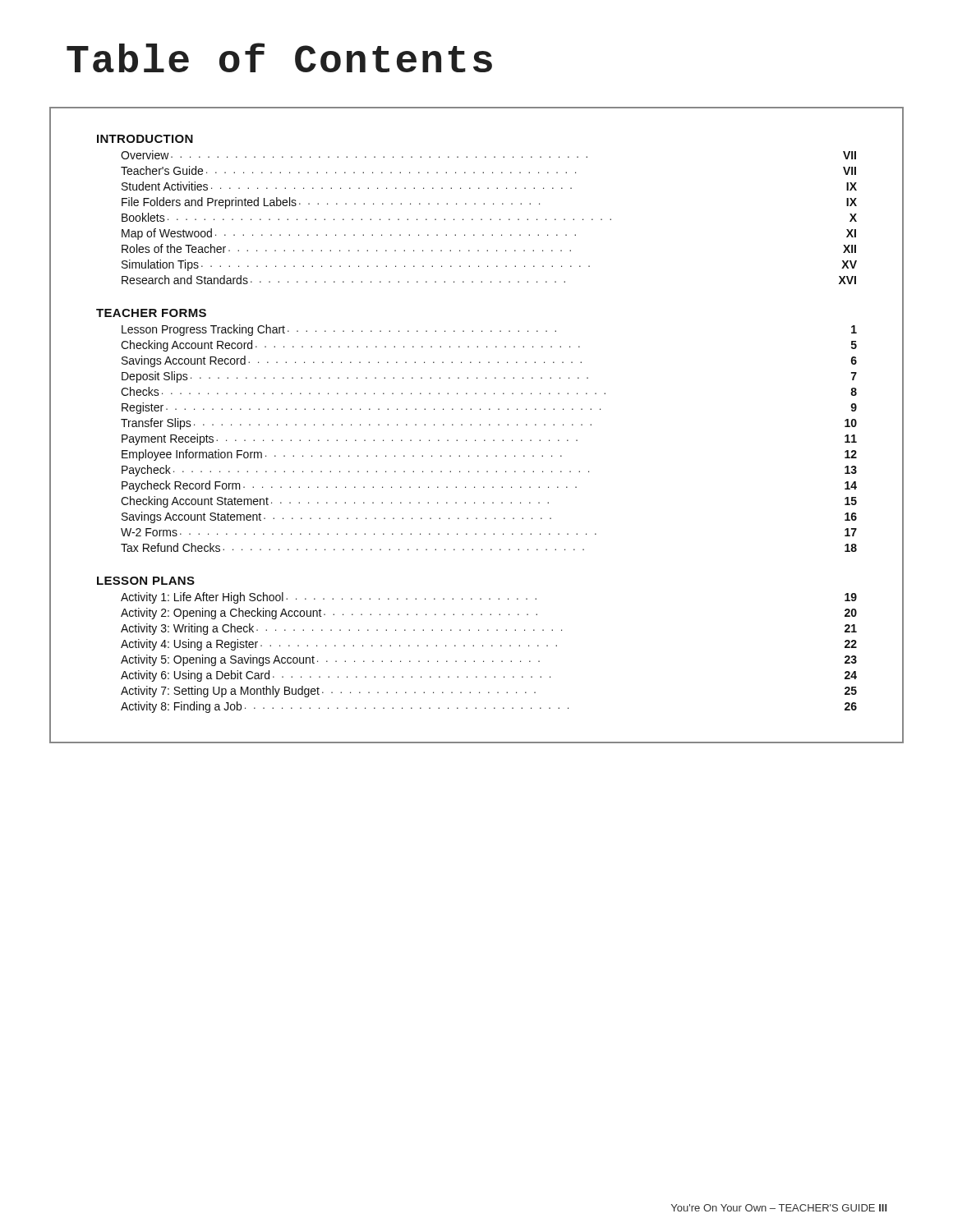Click the passage that begins "Lesson Progress Tracking Chart . ."

click(489, 329)
